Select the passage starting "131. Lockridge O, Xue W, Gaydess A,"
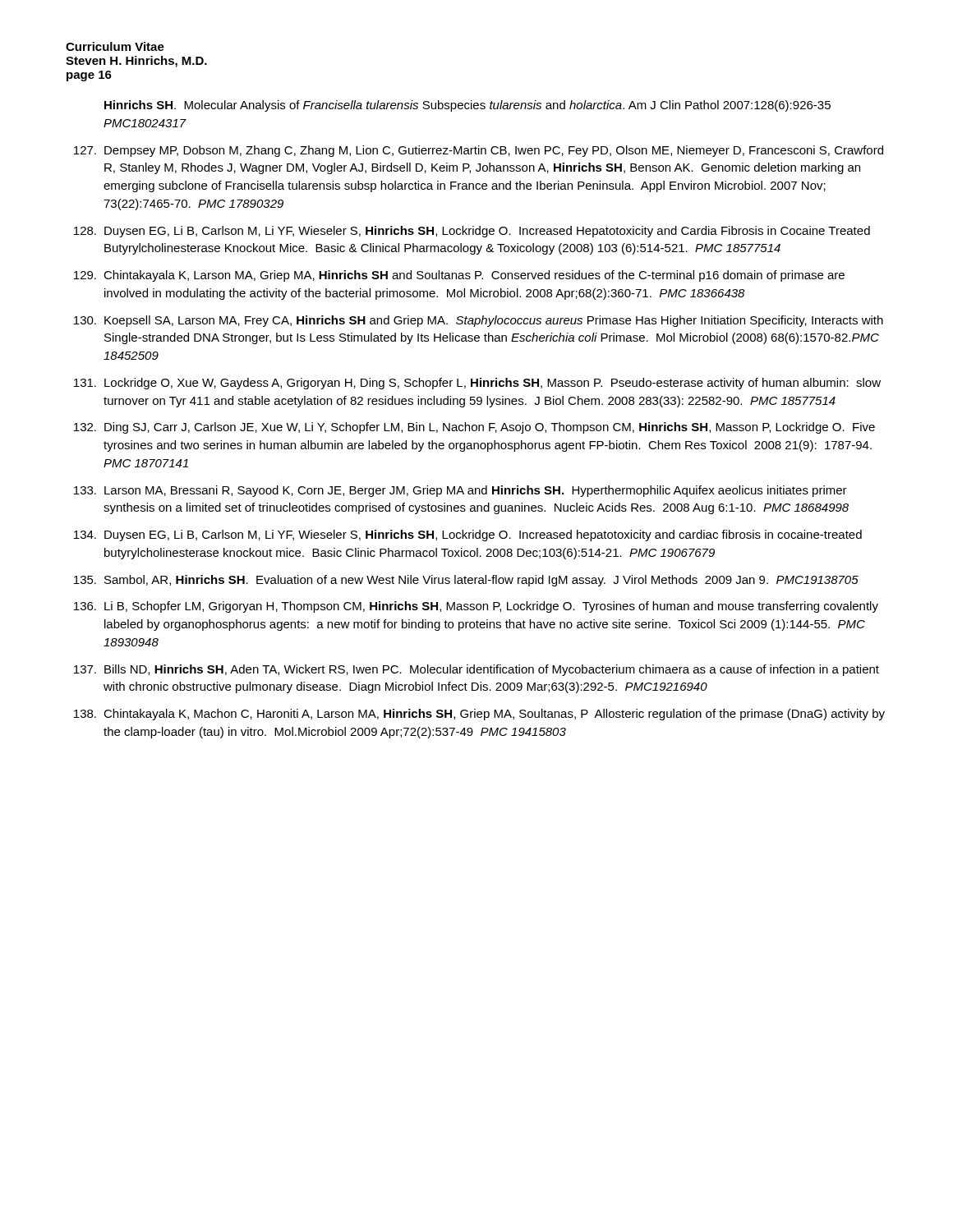 point(476,391)
